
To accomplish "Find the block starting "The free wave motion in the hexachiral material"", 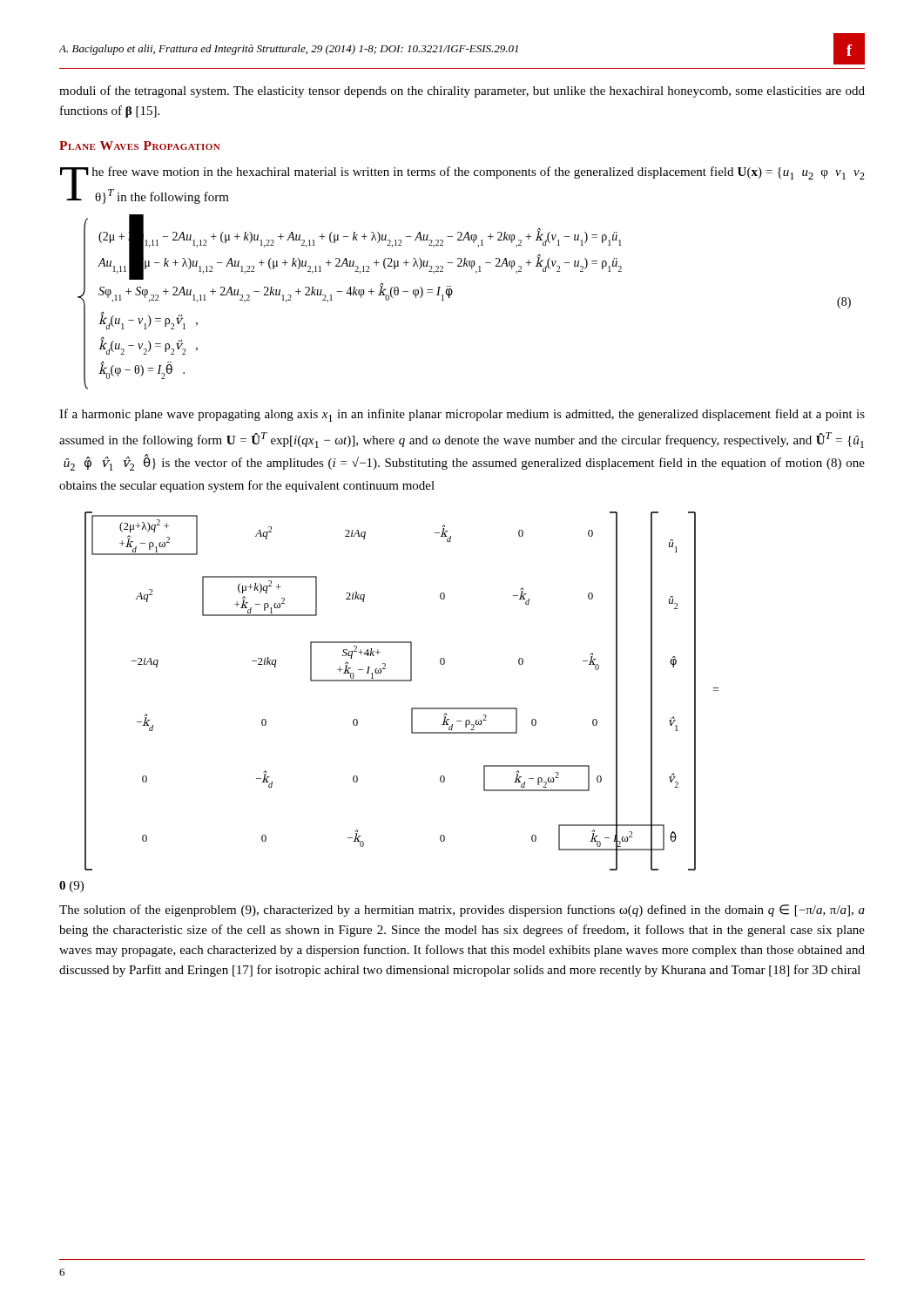I will point(462,185).
